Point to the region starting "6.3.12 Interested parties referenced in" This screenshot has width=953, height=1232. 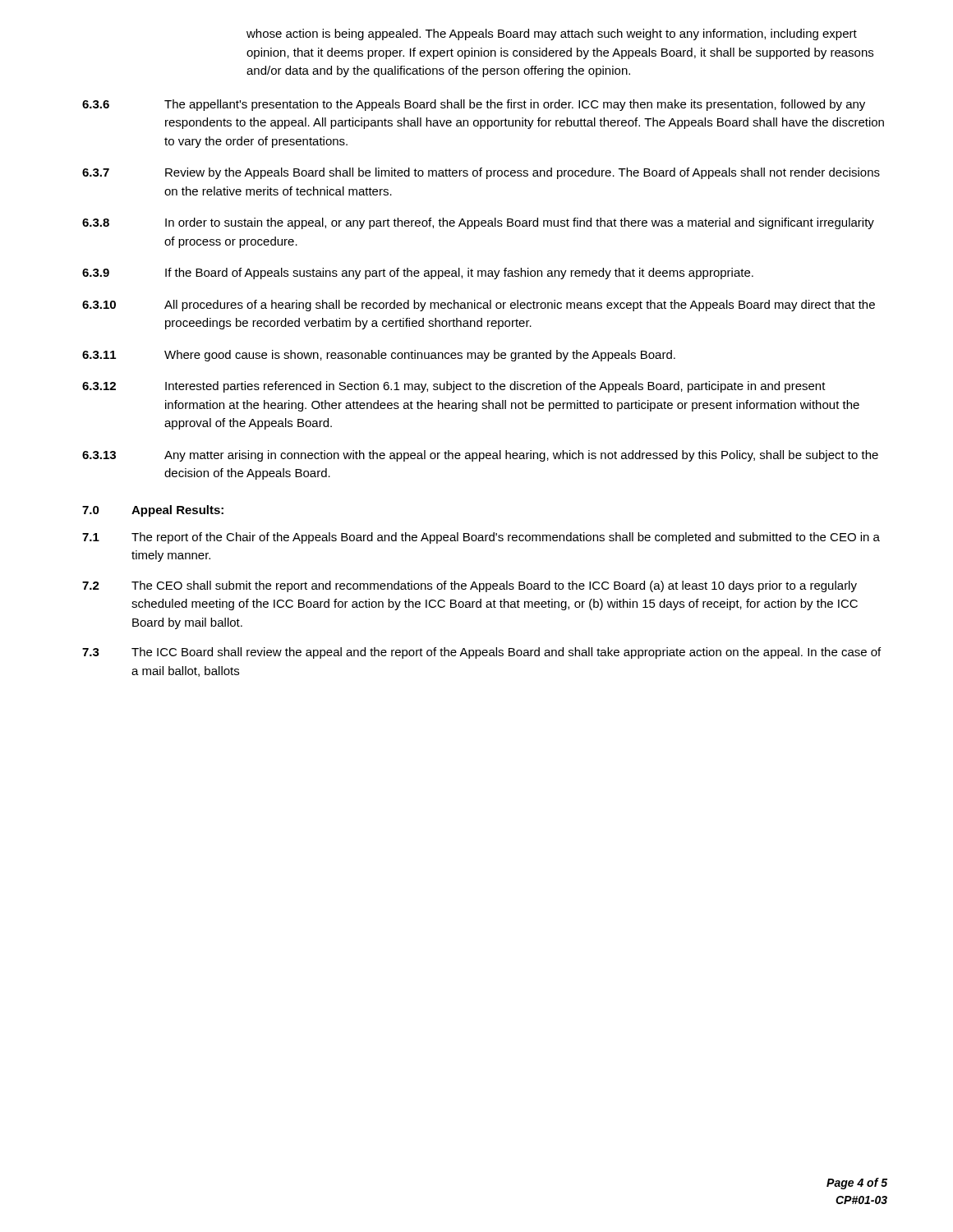pos(485,405)
